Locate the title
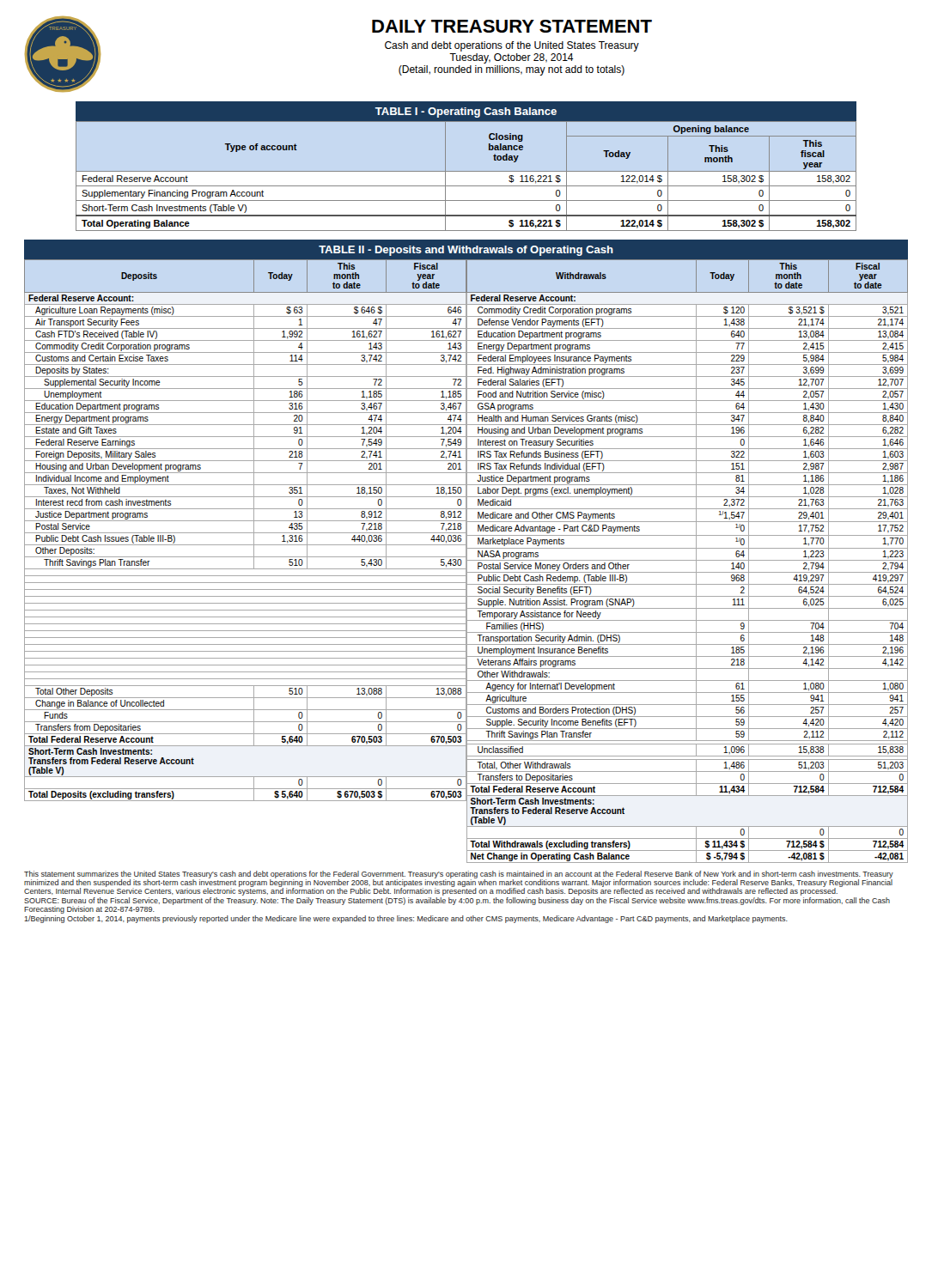Image resolution: width=932 pixels, height=1288 pixels. [512, 27]
